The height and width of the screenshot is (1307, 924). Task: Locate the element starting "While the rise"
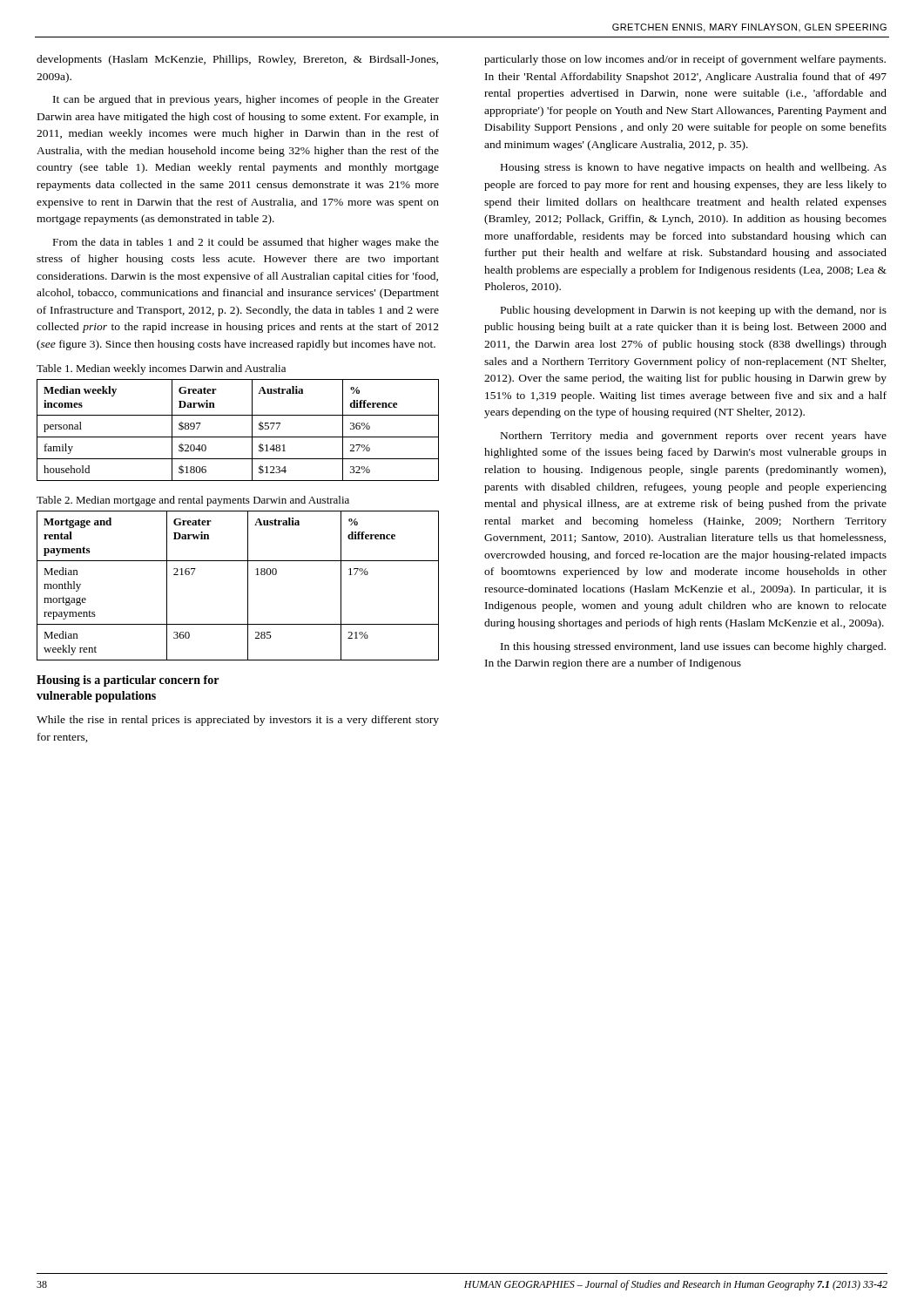238,728
